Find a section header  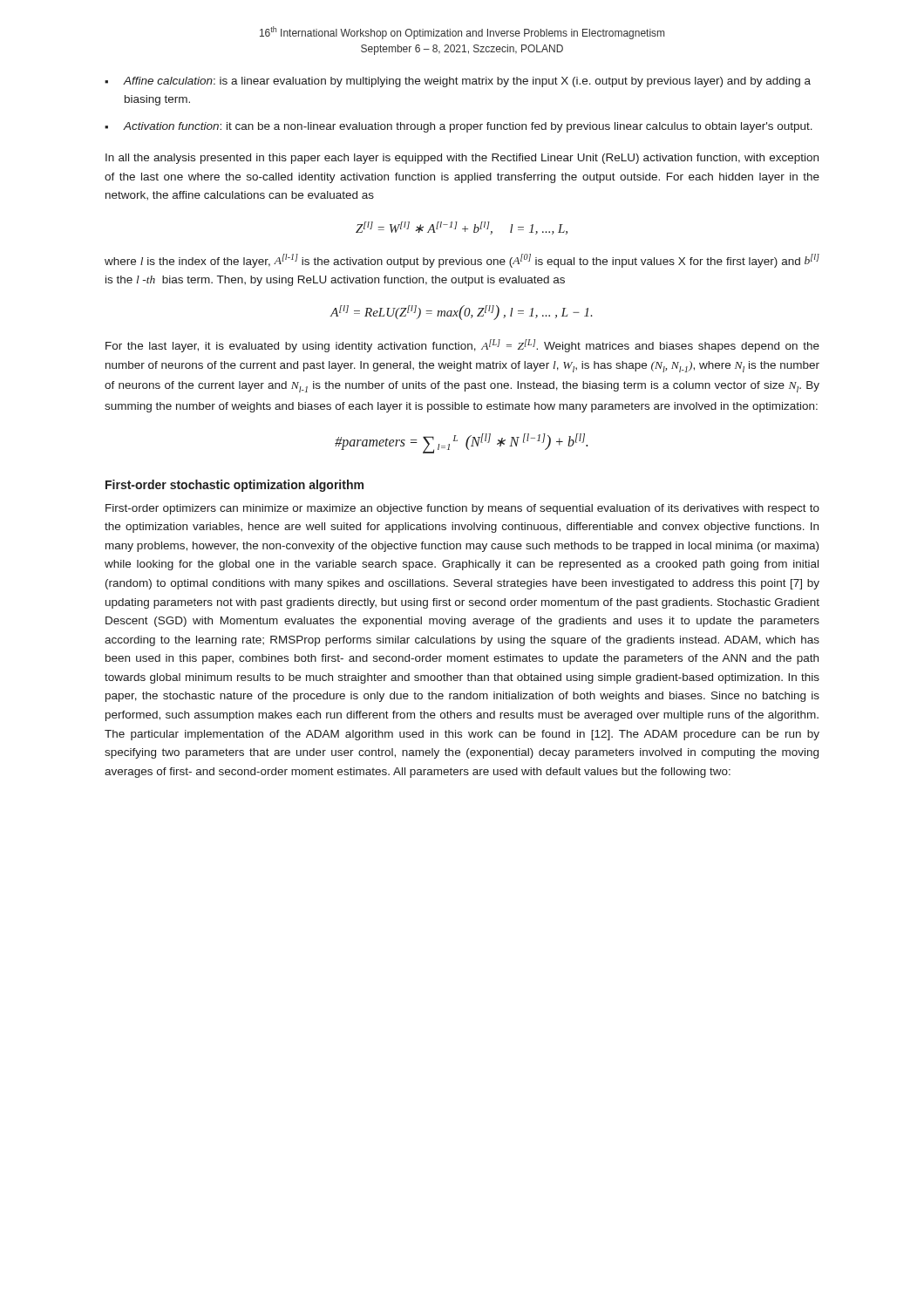point(234,484)
